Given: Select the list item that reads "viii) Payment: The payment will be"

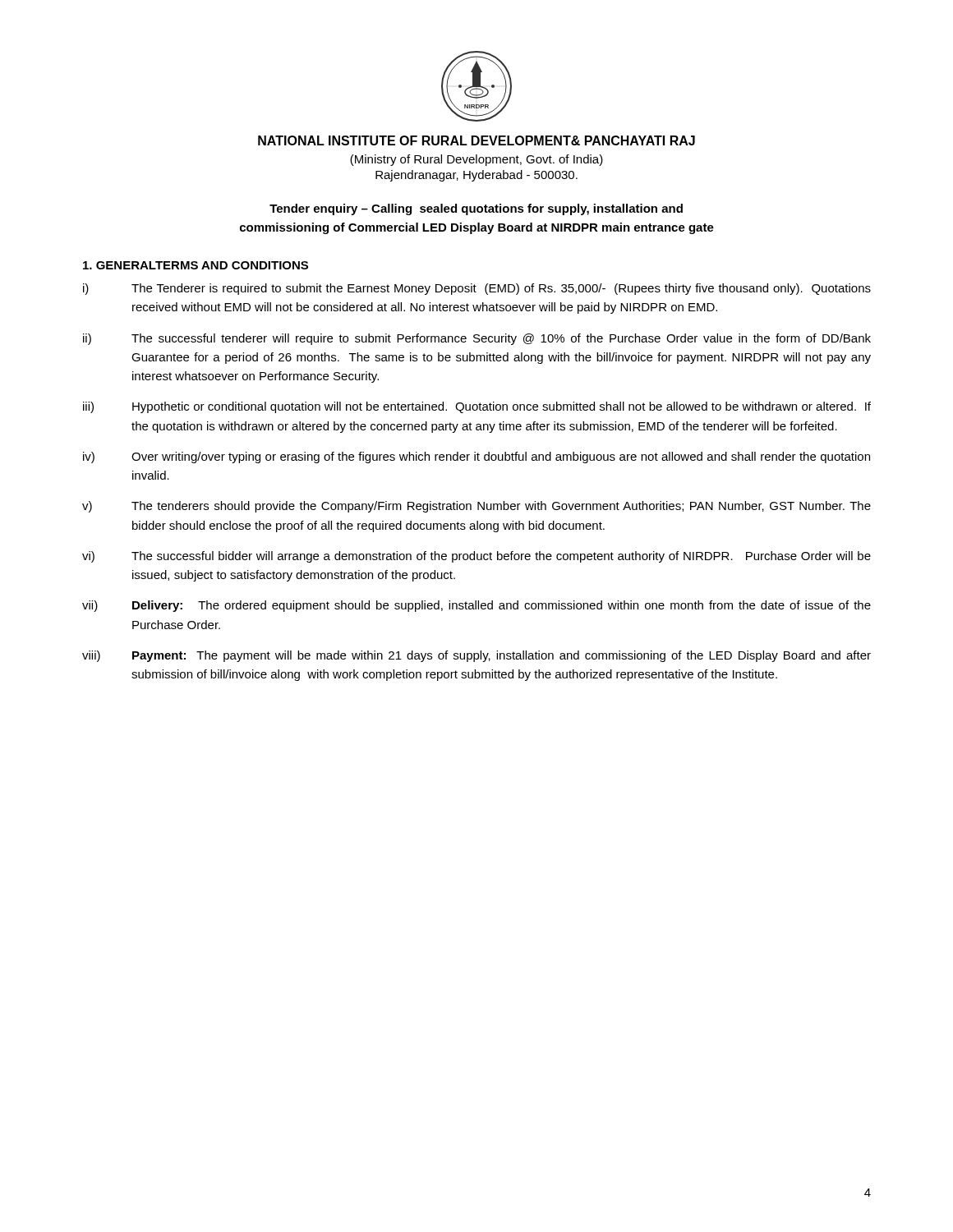Looking at the screenshot, I should [476, 664].
